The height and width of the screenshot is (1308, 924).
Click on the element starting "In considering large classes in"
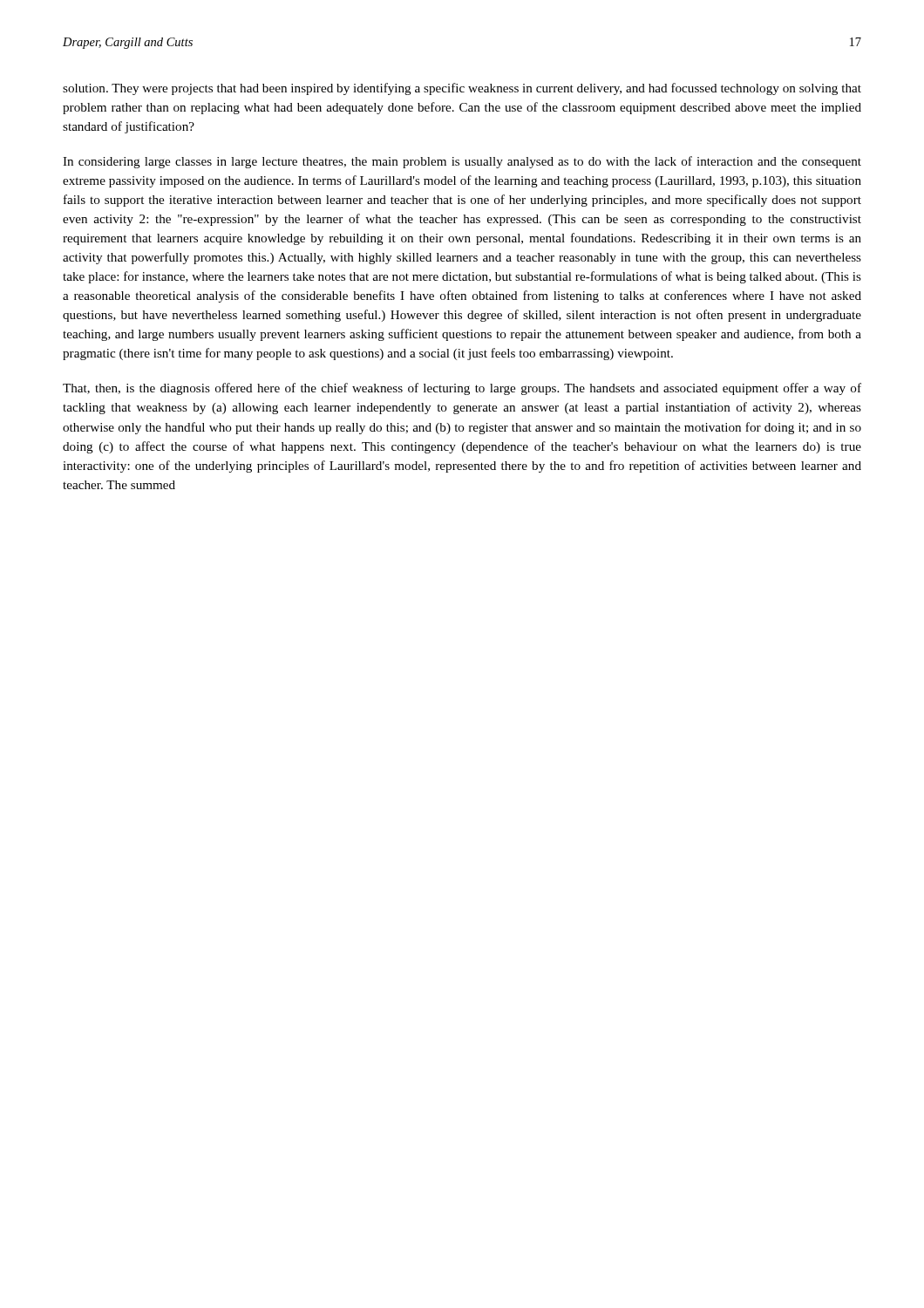click(462, 257)
